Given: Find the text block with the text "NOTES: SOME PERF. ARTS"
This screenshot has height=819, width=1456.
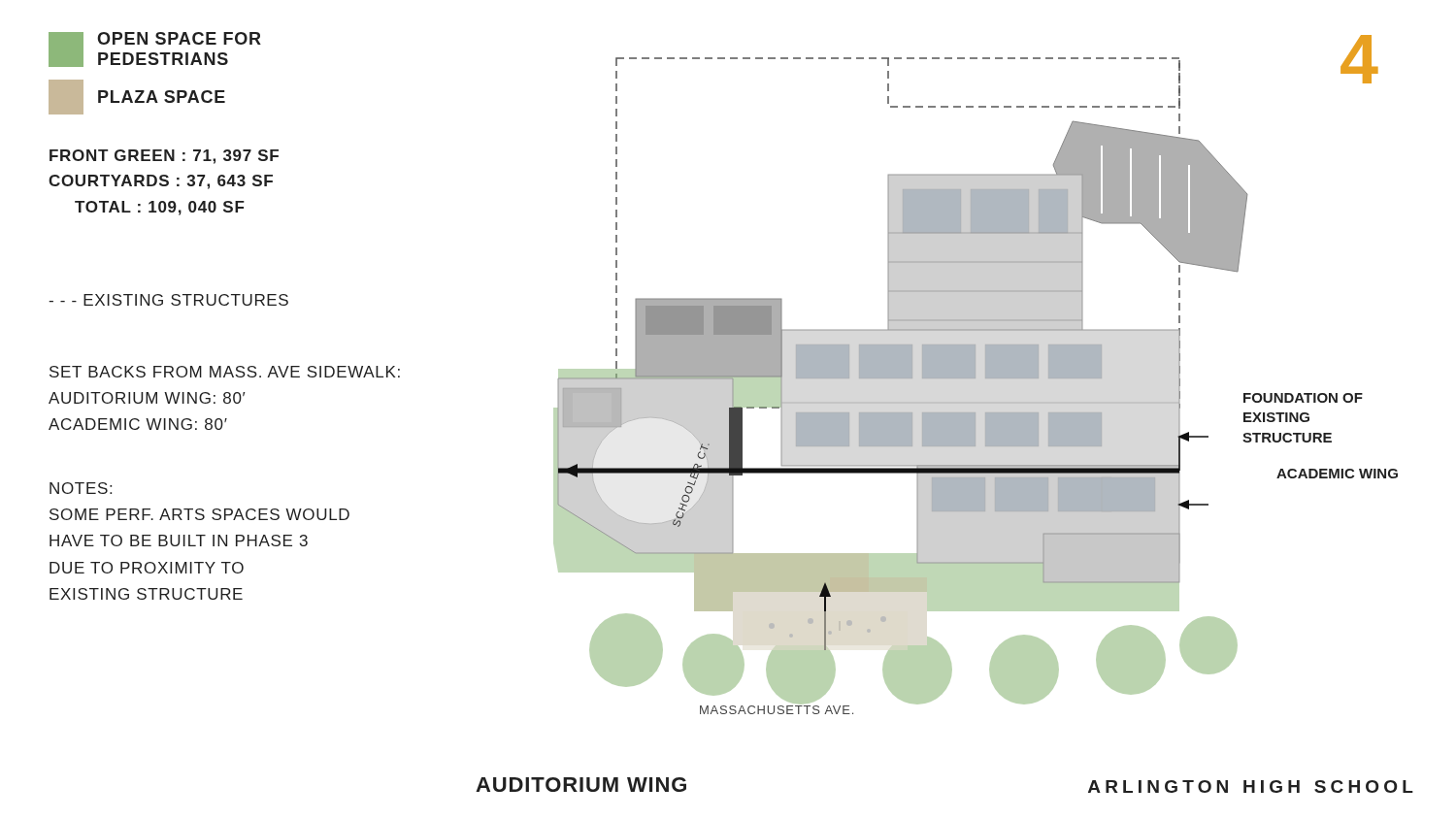Looking at the screenshot, I should click(200, 541).
